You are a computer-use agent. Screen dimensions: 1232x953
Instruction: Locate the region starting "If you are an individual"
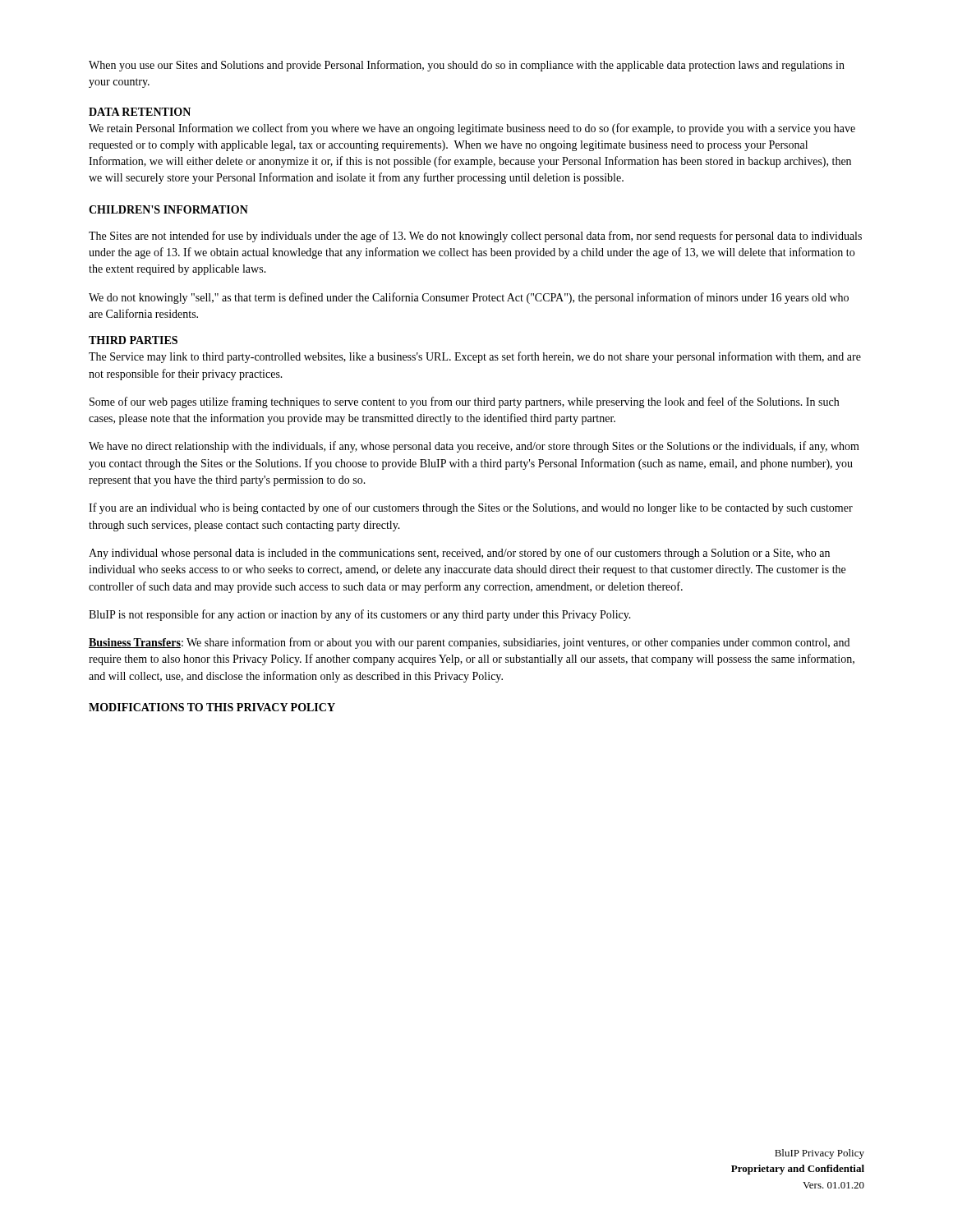471,517
